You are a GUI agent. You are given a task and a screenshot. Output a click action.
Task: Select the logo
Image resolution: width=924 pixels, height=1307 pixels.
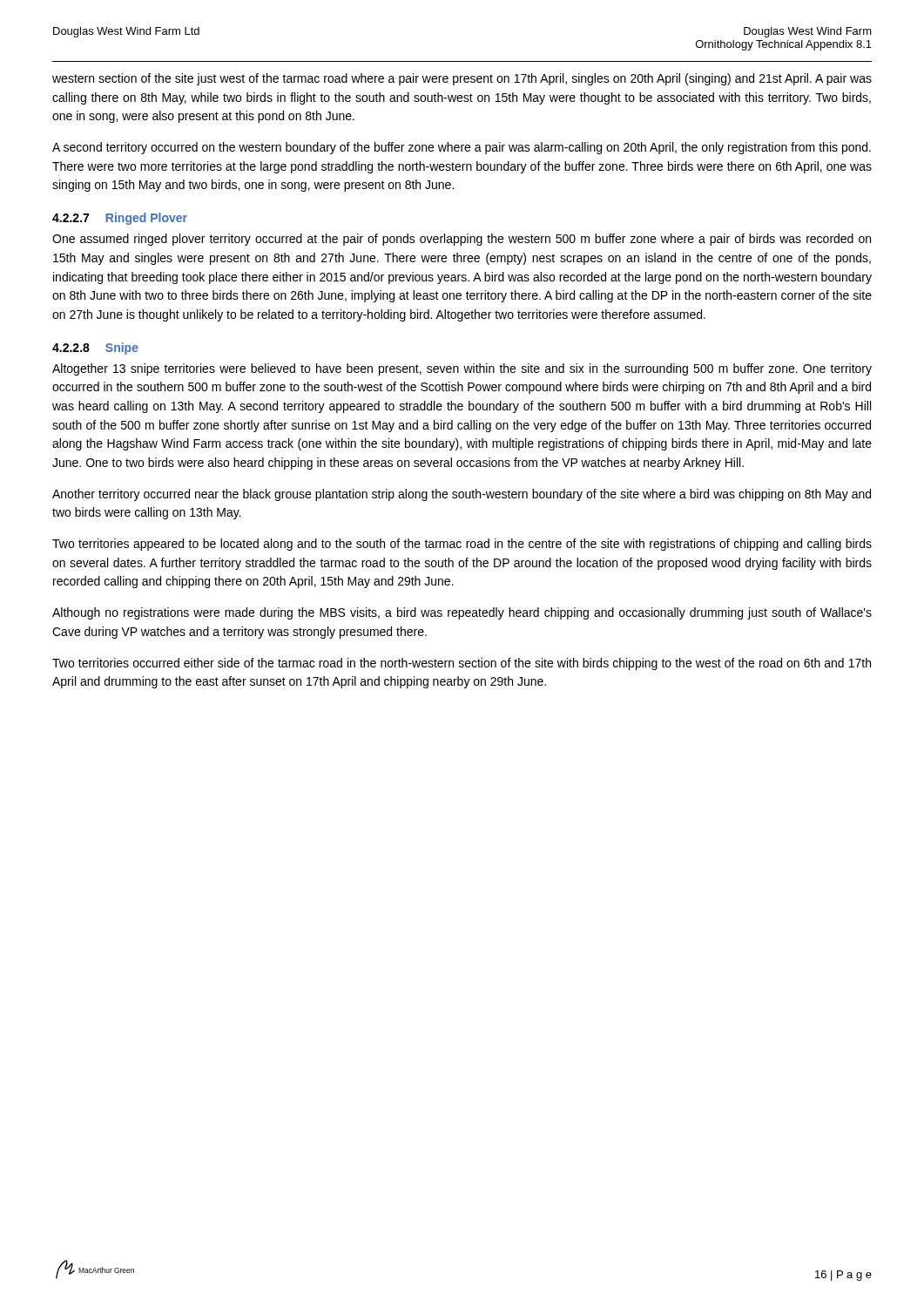[105, 1269]
